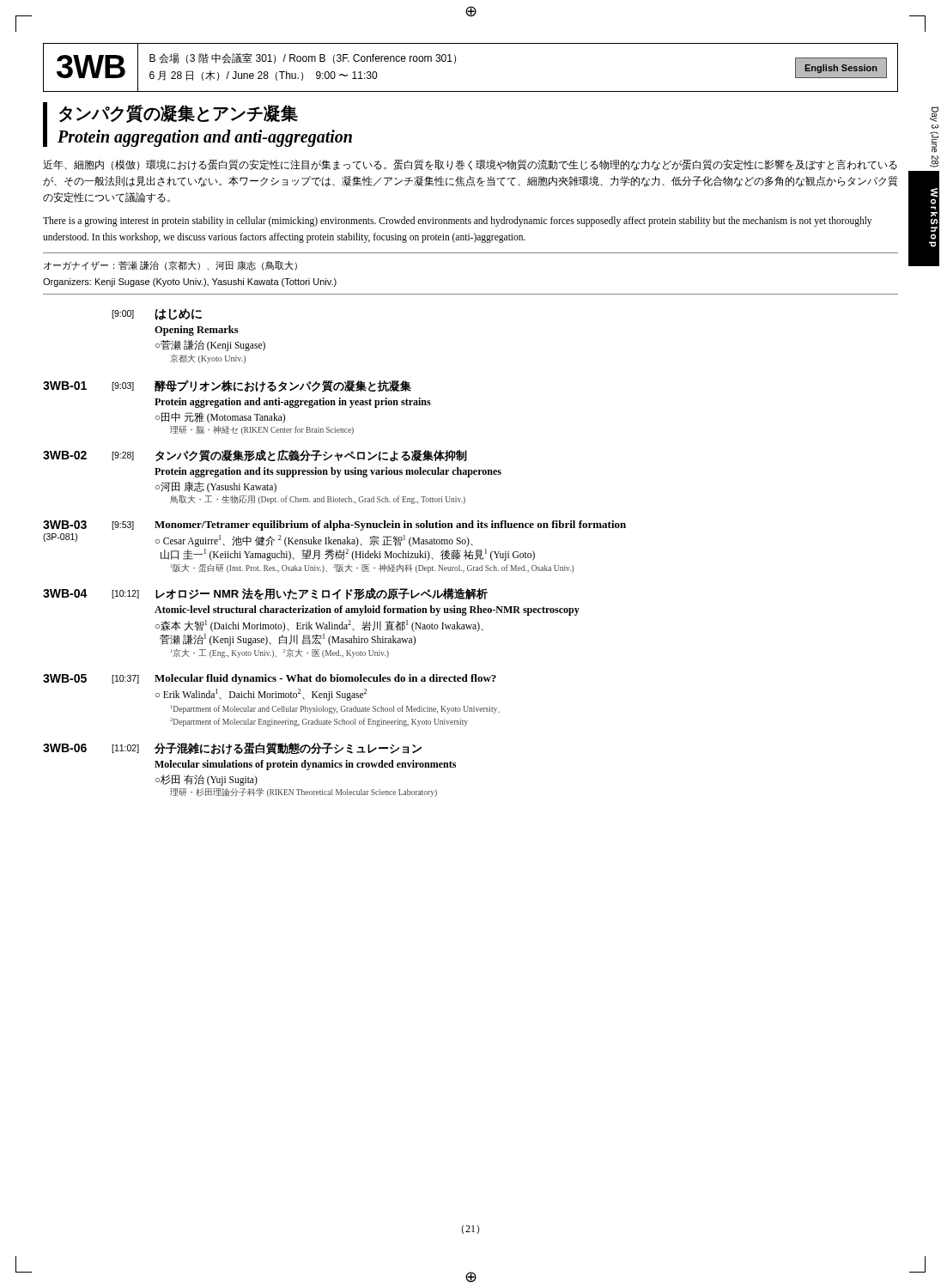Find the section header containing "3WB-02 [9:28] タンパク質の凝集形成と広義分子シャペロンによる凝集体抑制 Protein aggregation and its suppression"
The width and height of the screenshot is (941, 1288).
272,477
